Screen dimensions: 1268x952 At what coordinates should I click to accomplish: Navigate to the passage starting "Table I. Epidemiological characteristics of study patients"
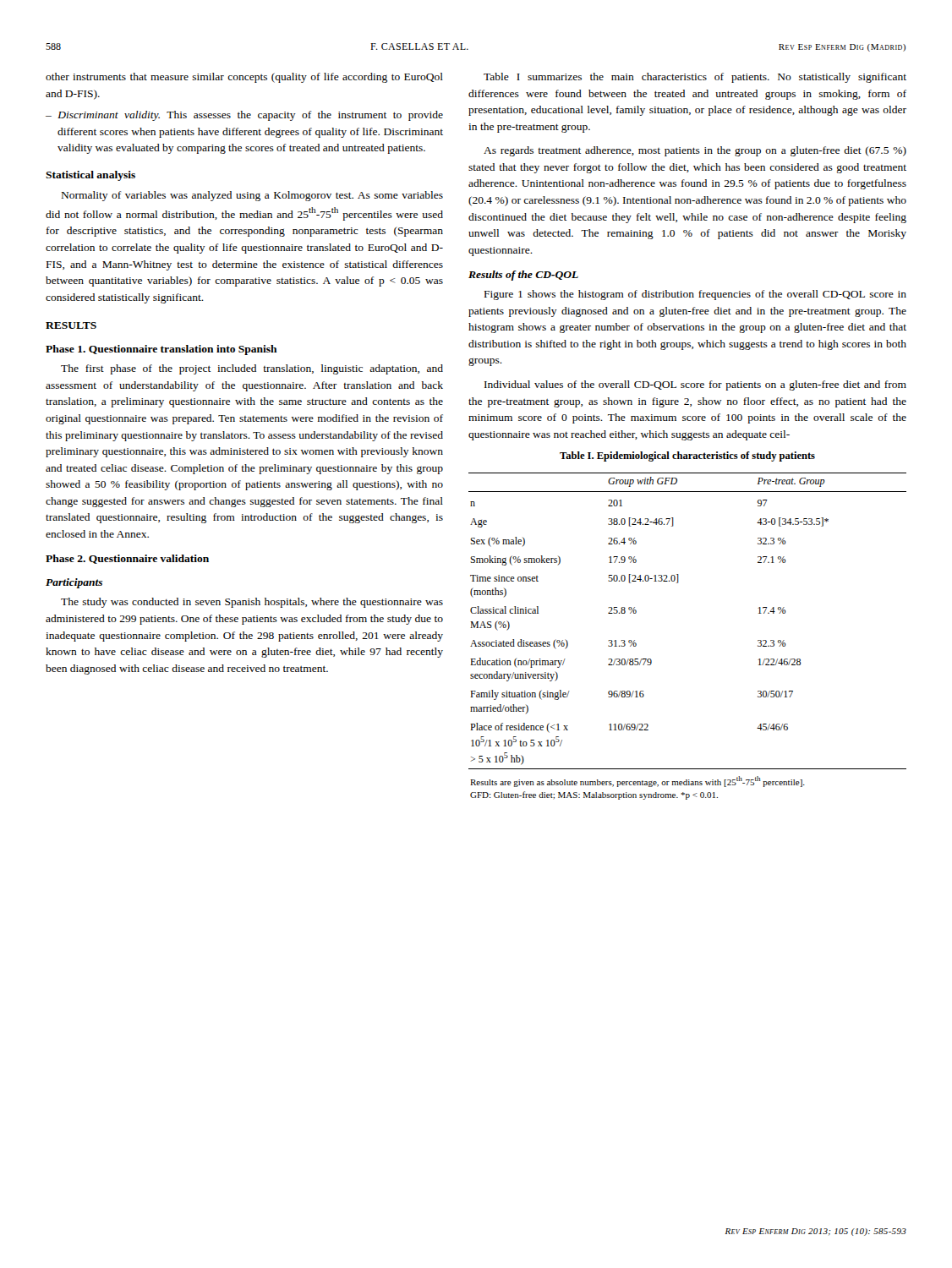(687, 456)
